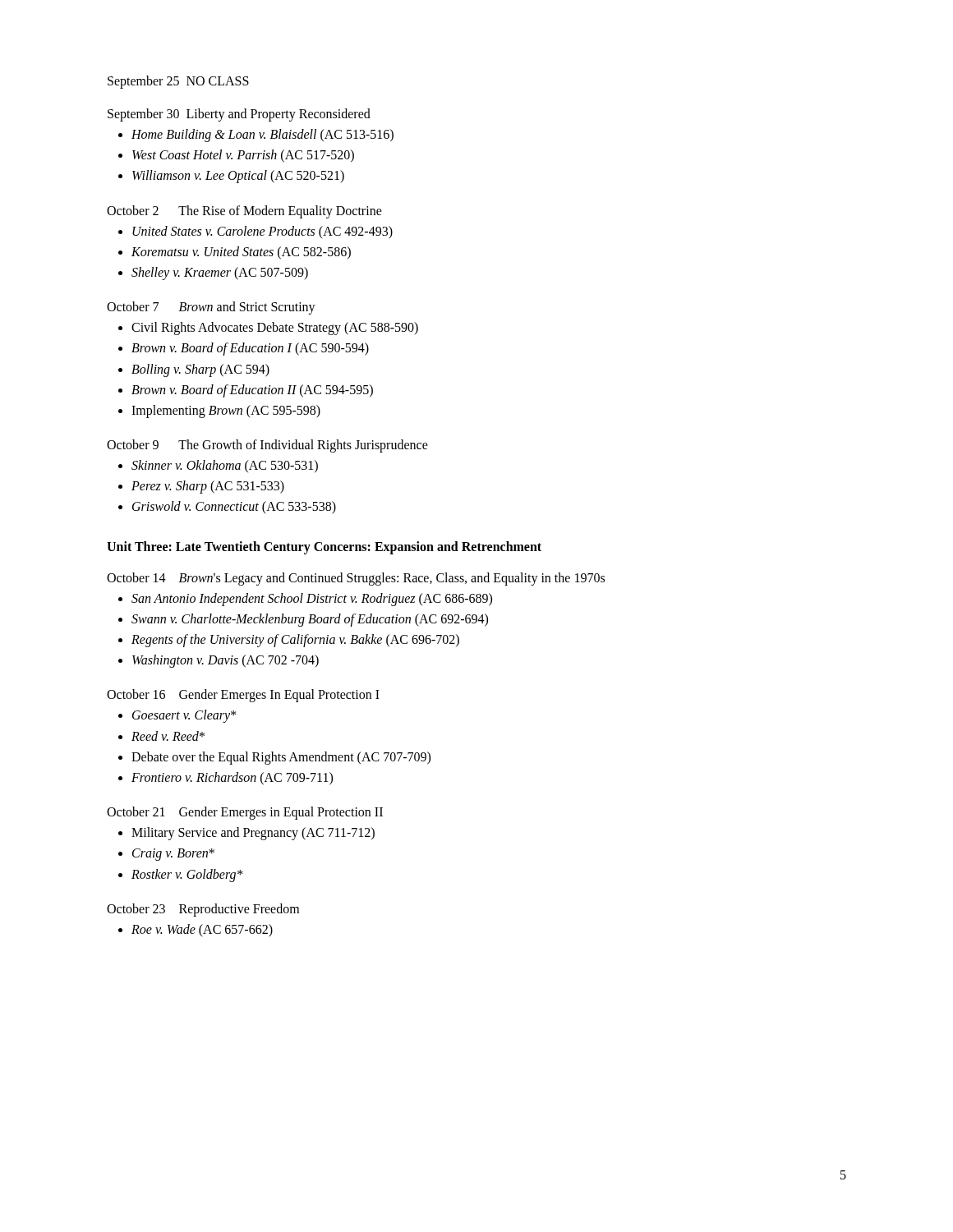Click on the block starting "Shelley v. Kraemer (AC 507-509)"
The image size is (953, 1232).
click(220, 272)
